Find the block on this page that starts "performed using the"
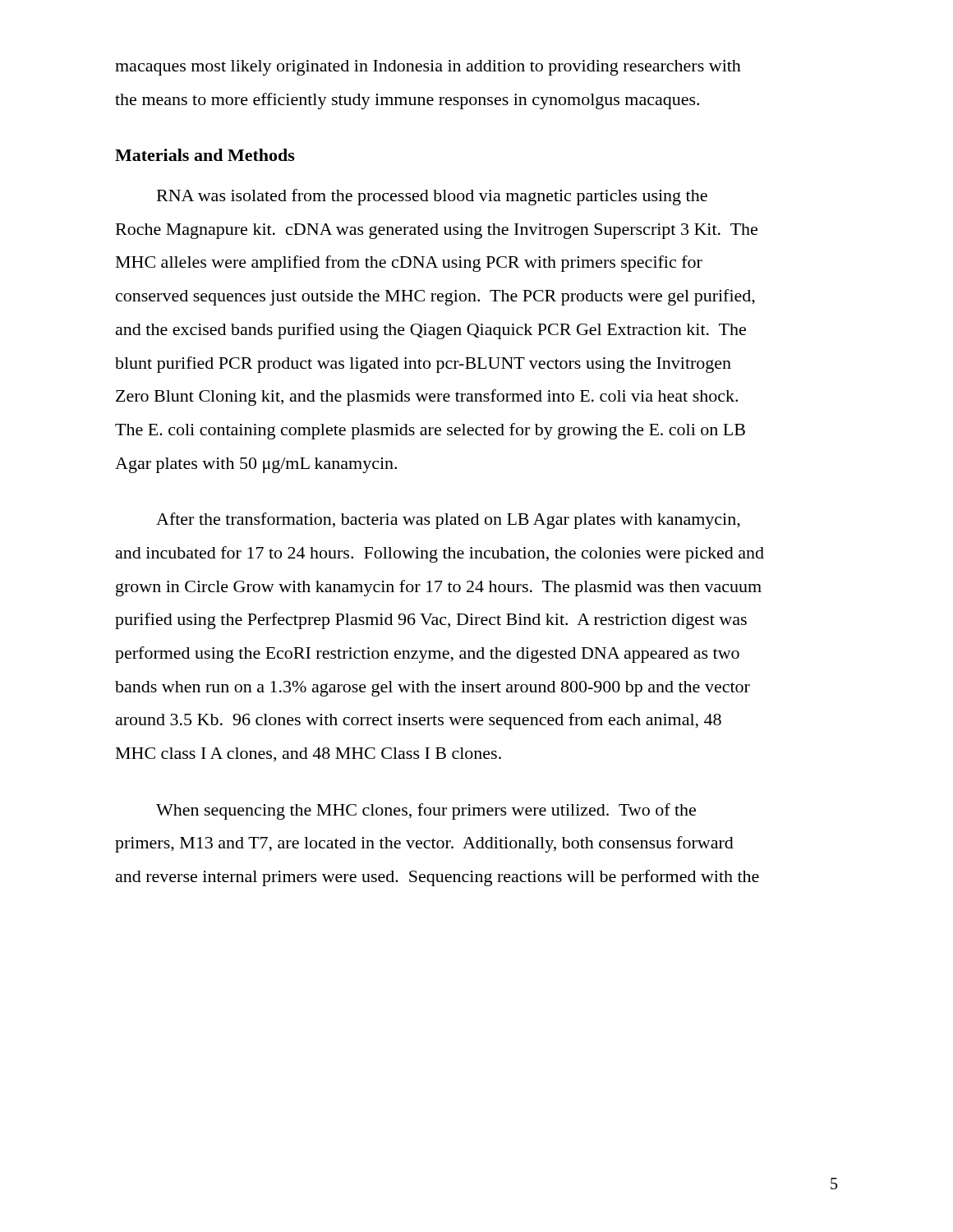This screenshot has width=953, height=1232. 427,653
